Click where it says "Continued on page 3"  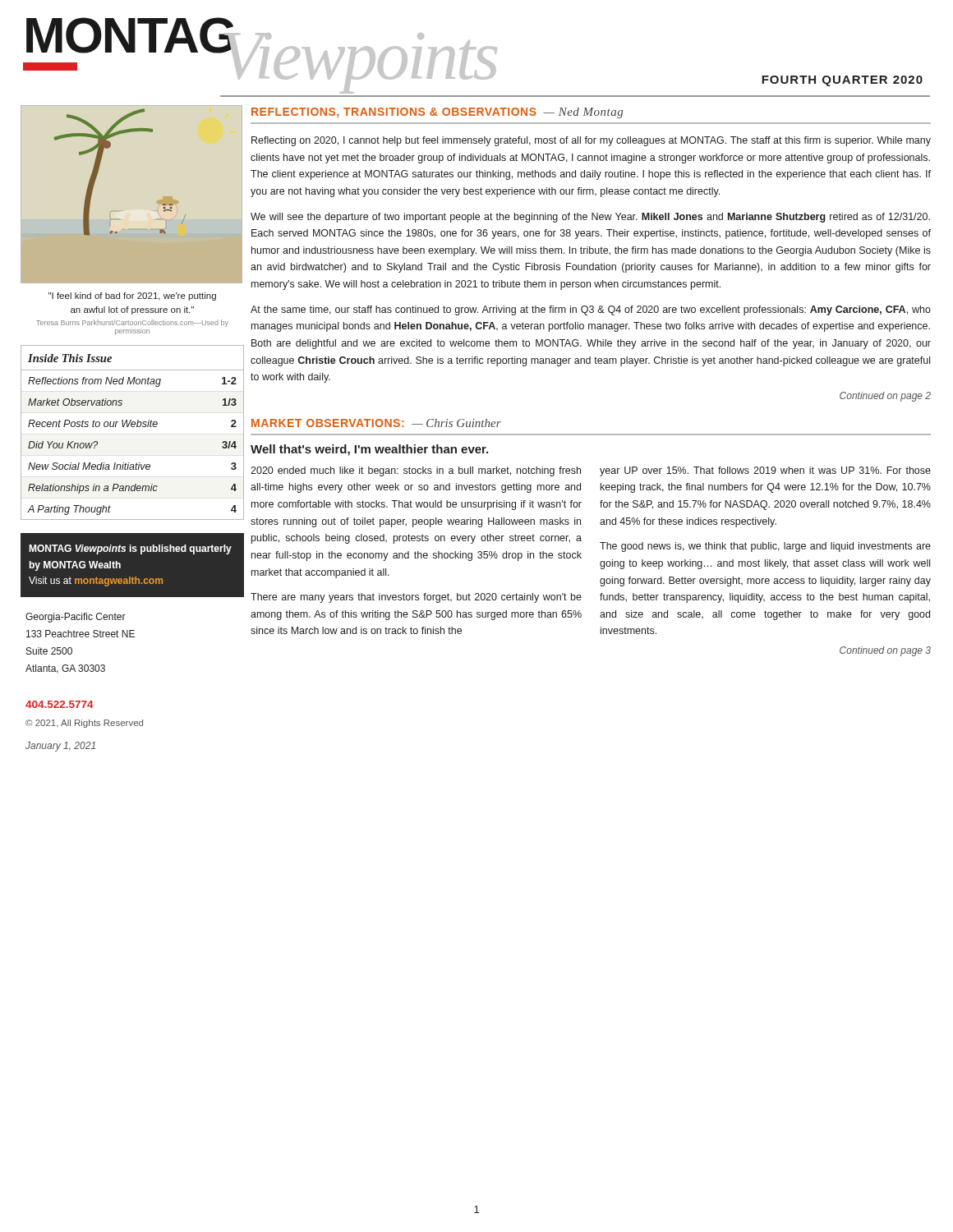click(885, 650)
